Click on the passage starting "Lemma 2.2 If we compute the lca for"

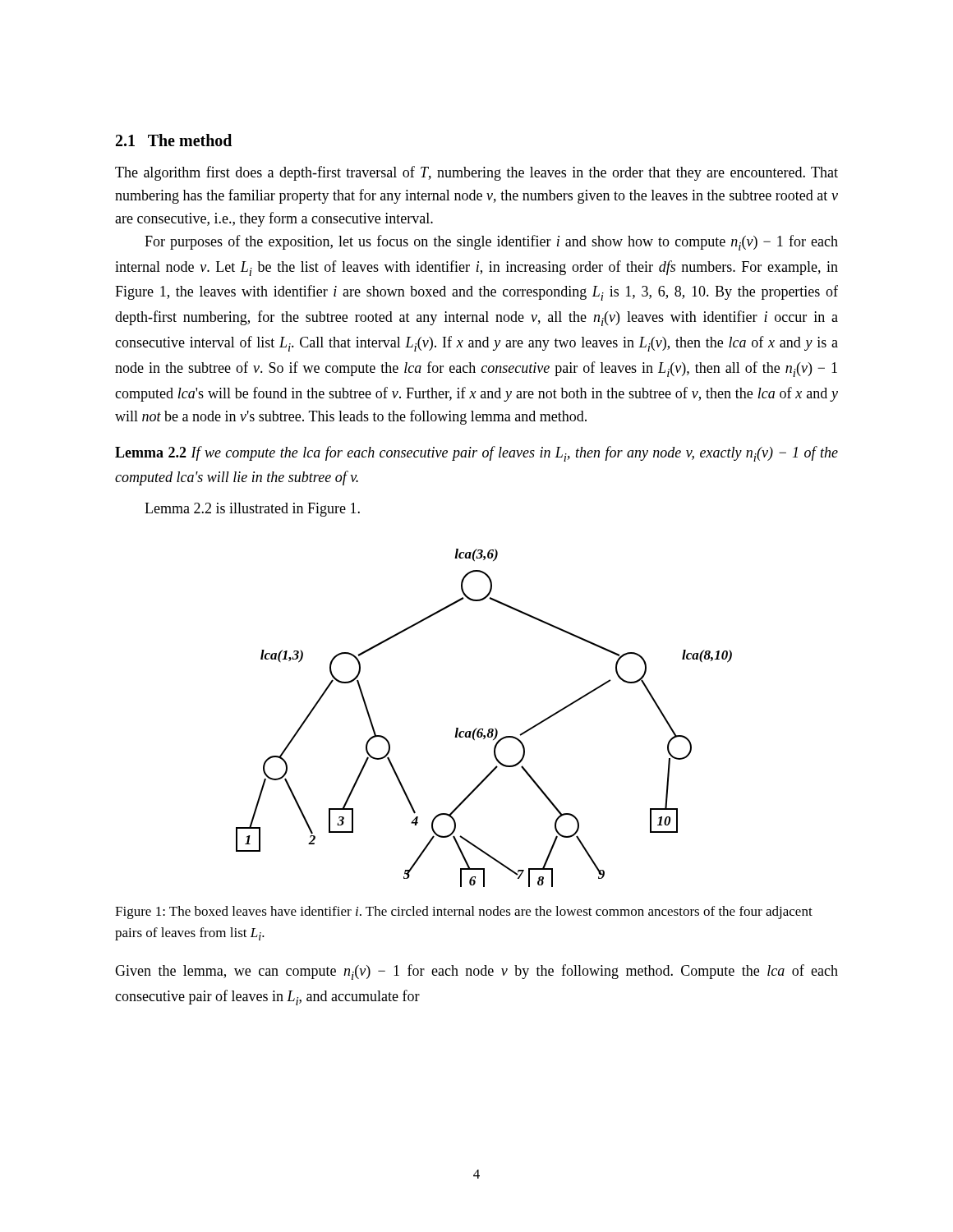476,465
